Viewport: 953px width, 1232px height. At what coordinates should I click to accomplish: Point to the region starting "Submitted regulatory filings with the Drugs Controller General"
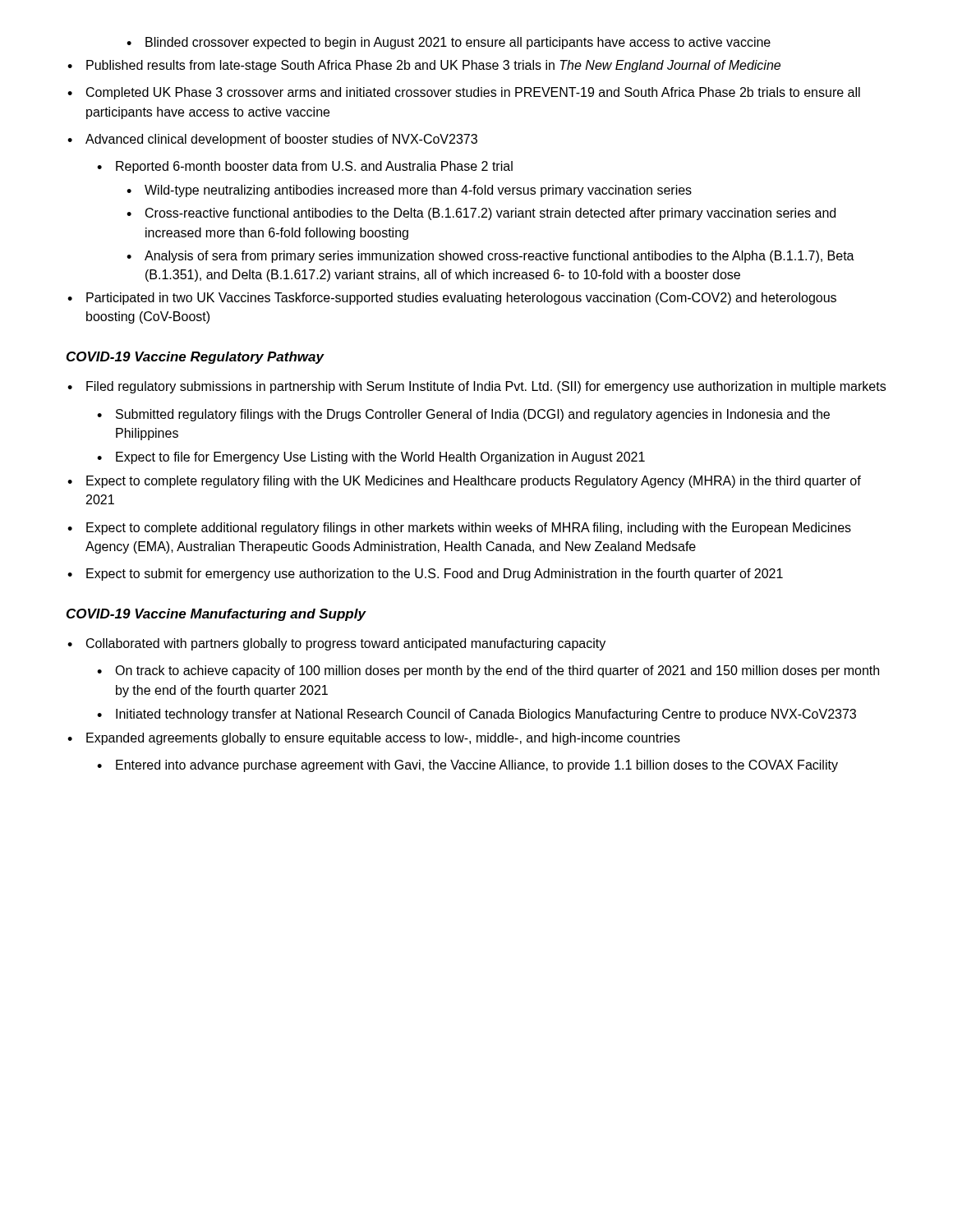(x=476, y=424)
